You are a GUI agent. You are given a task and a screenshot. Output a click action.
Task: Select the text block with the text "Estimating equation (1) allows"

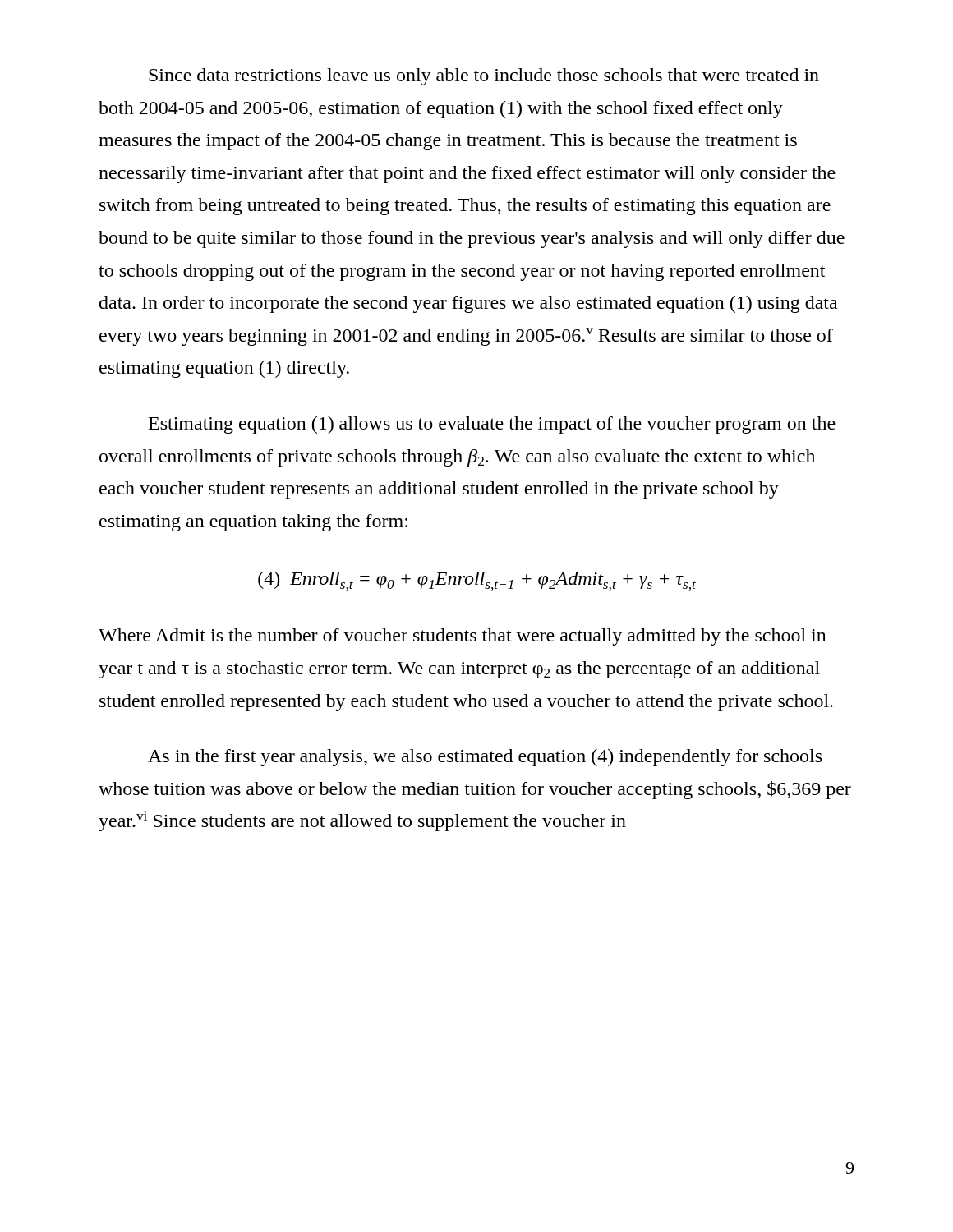tap(476, 472)
